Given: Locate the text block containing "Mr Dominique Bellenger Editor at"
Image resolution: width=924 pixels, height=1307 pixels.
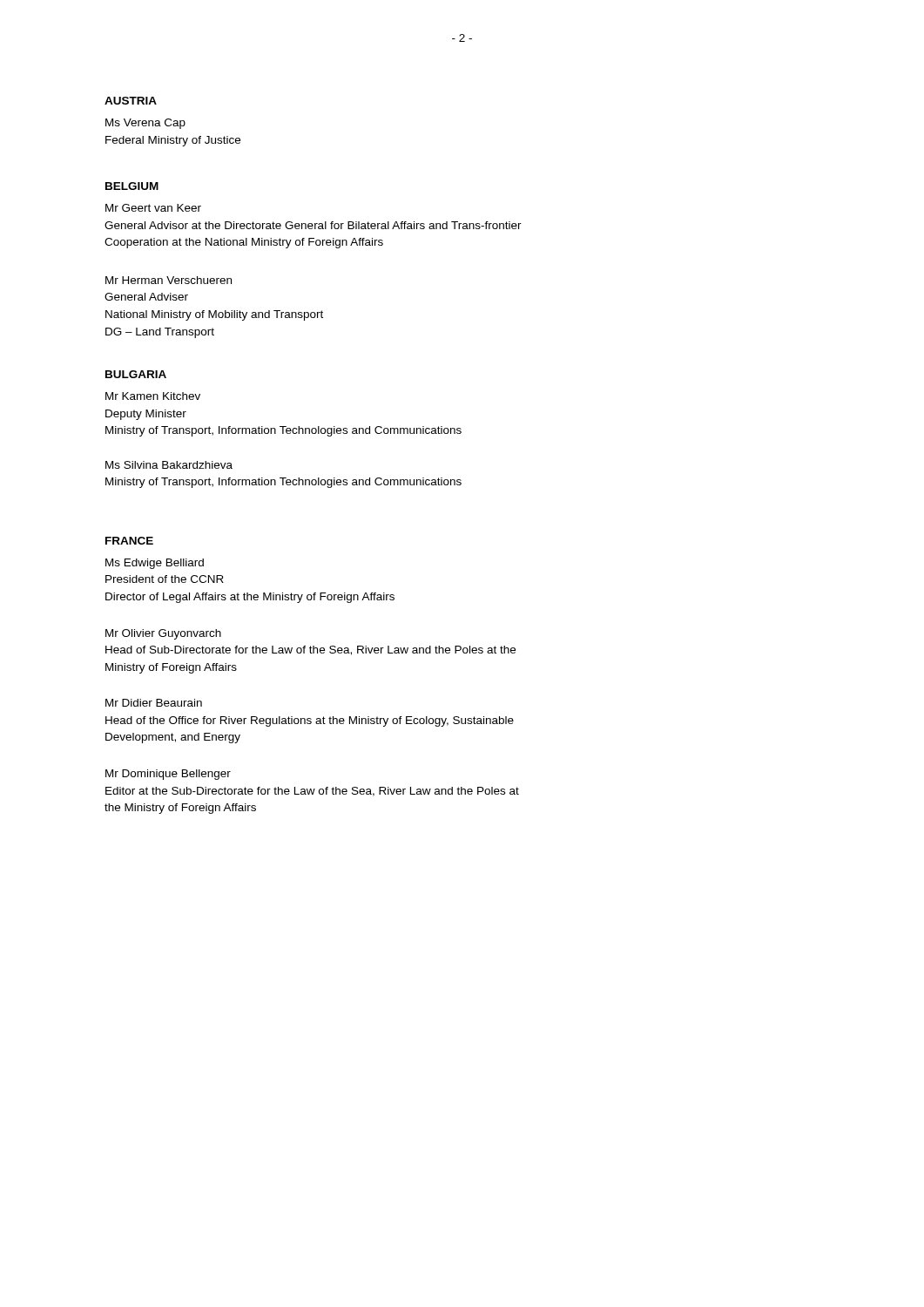Looking at the screenshot, I should (312, 790).
